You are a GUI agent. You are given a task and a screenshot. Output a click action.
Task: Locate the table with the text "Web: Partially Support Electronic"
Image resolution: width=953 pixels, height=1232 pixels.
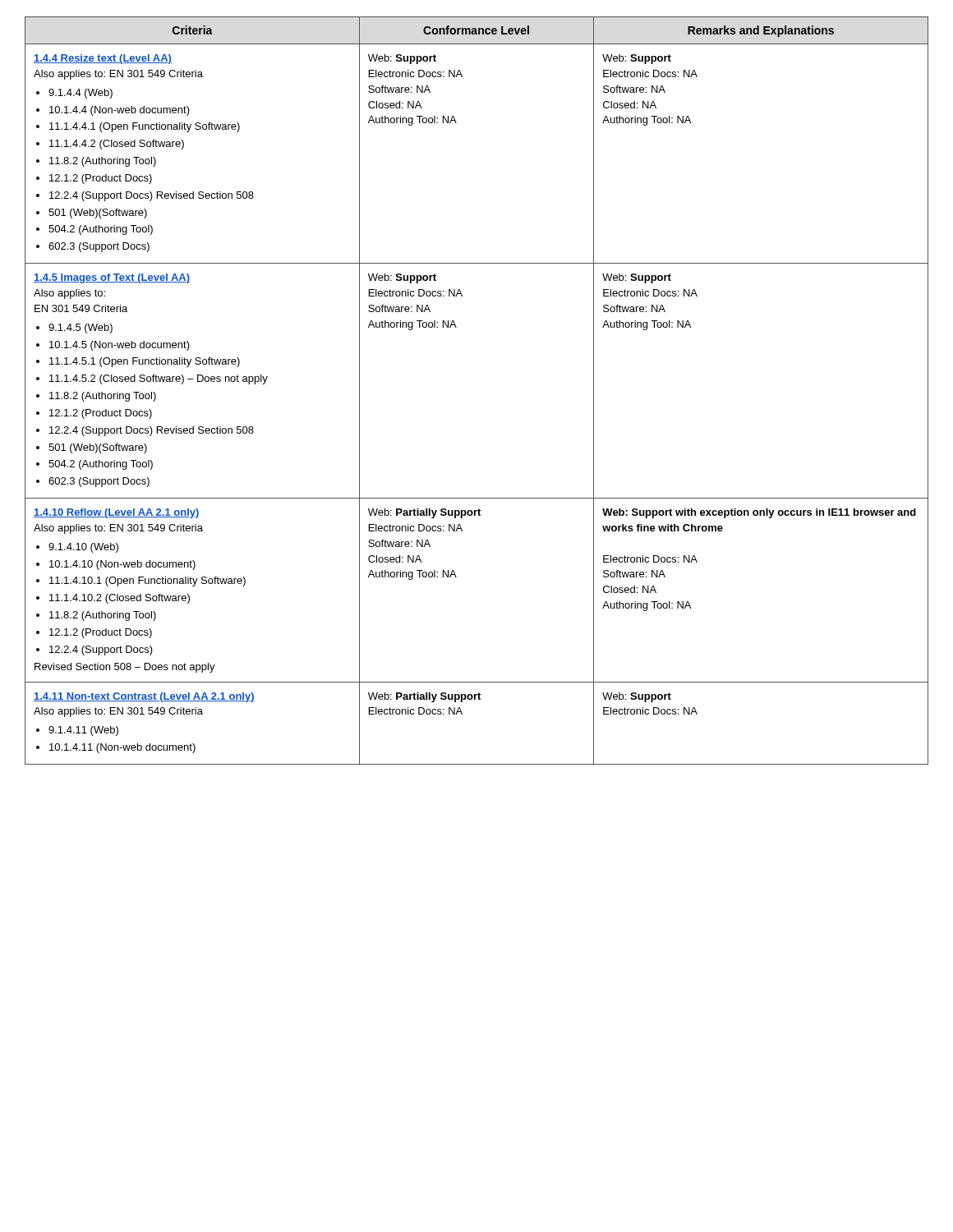tap(476, 390)
